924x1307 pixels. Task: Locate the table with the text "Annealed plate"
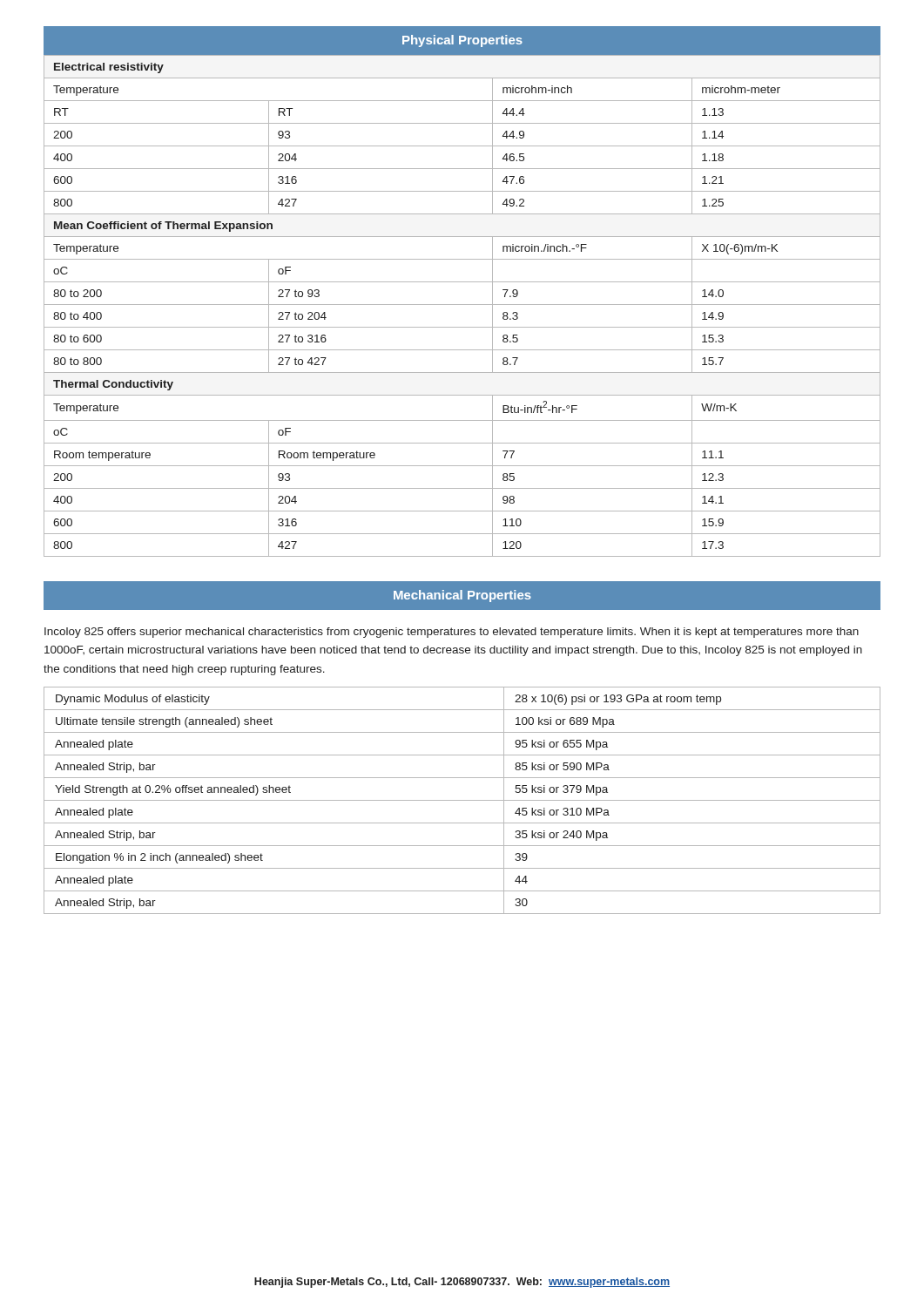coord(462,801)
